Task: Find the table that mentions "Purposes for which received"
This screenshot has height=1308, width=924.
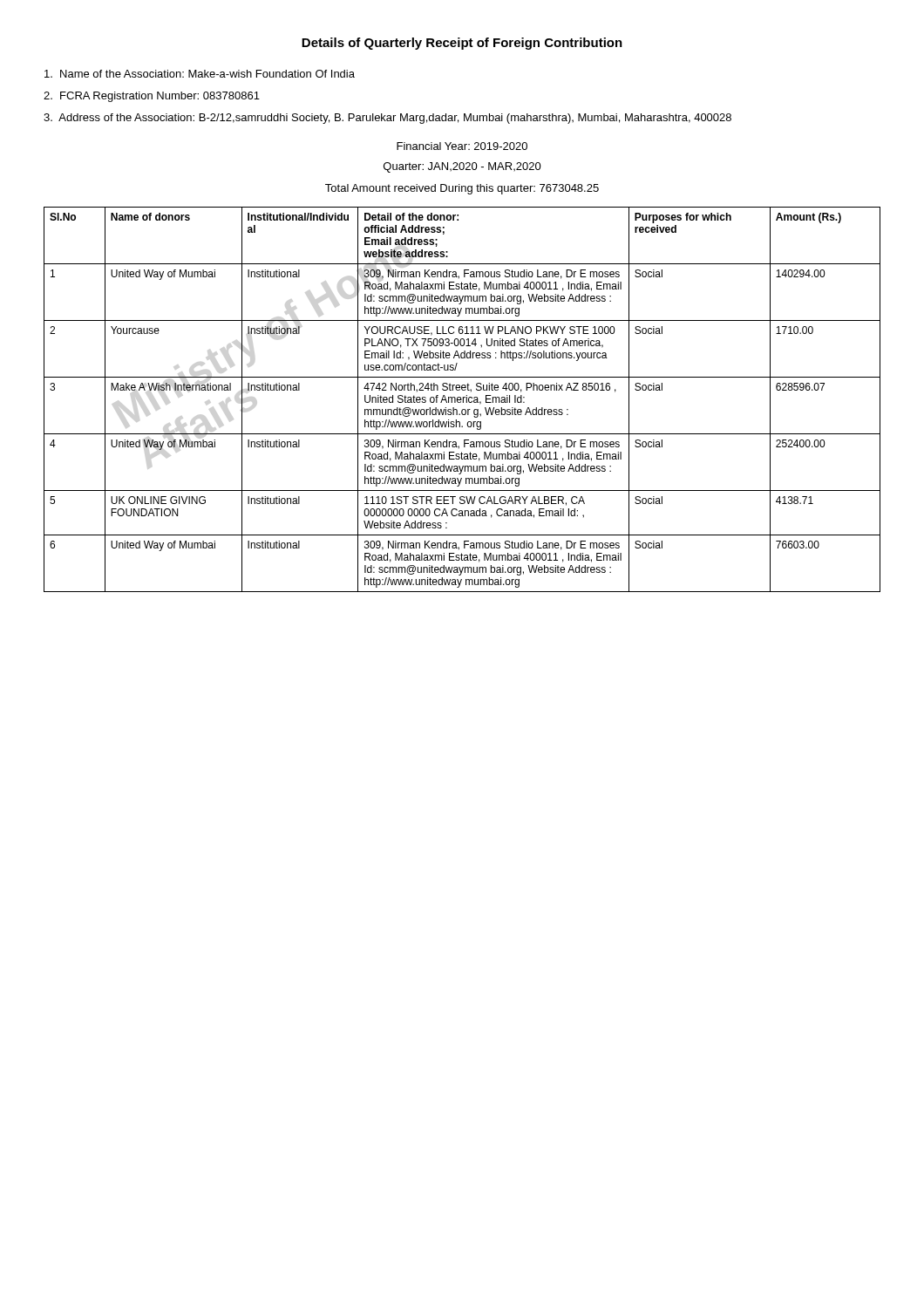Action: coord(462,399)
